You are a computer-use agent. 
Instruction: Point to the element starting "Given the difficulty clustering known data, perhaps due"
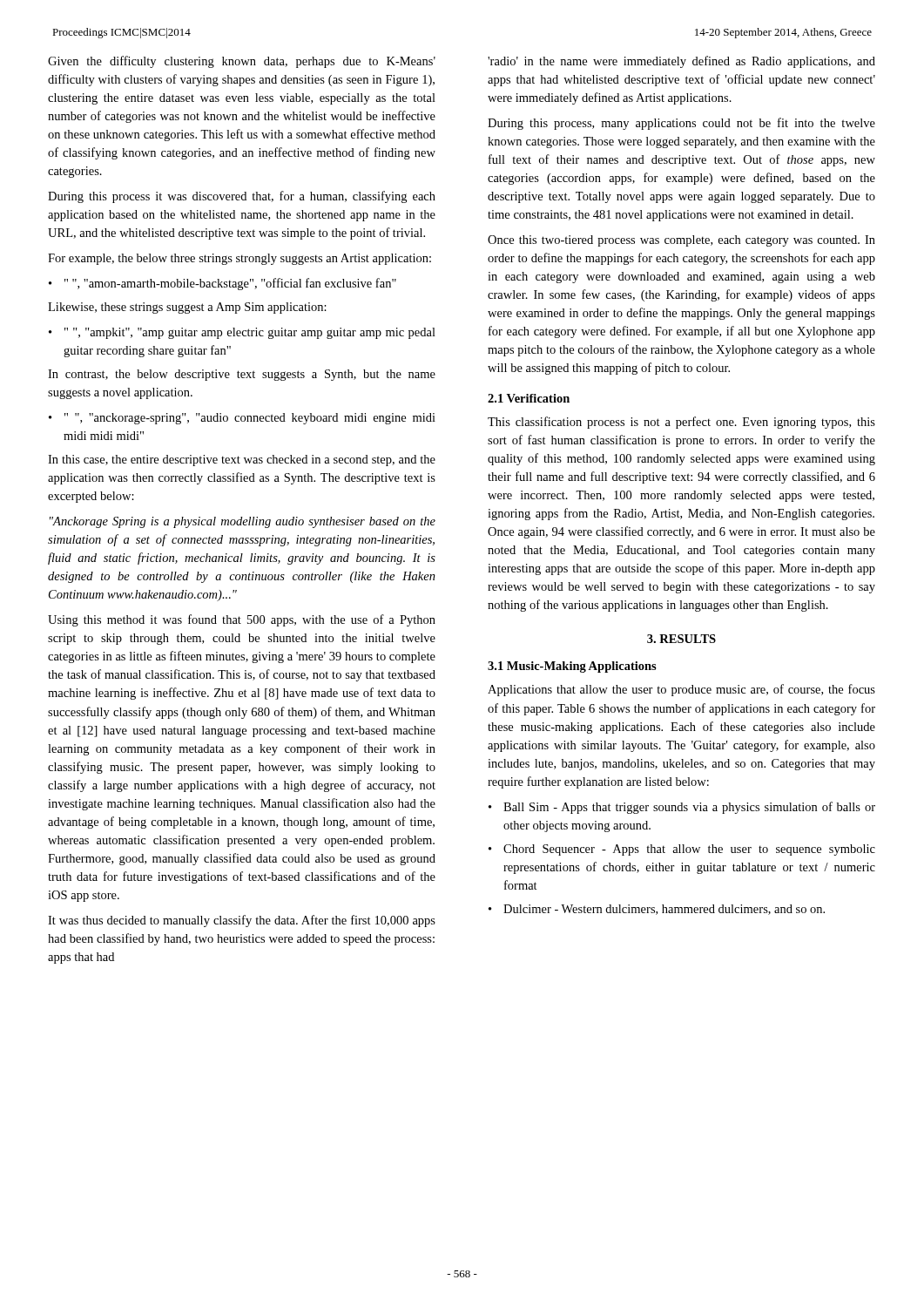242,116
